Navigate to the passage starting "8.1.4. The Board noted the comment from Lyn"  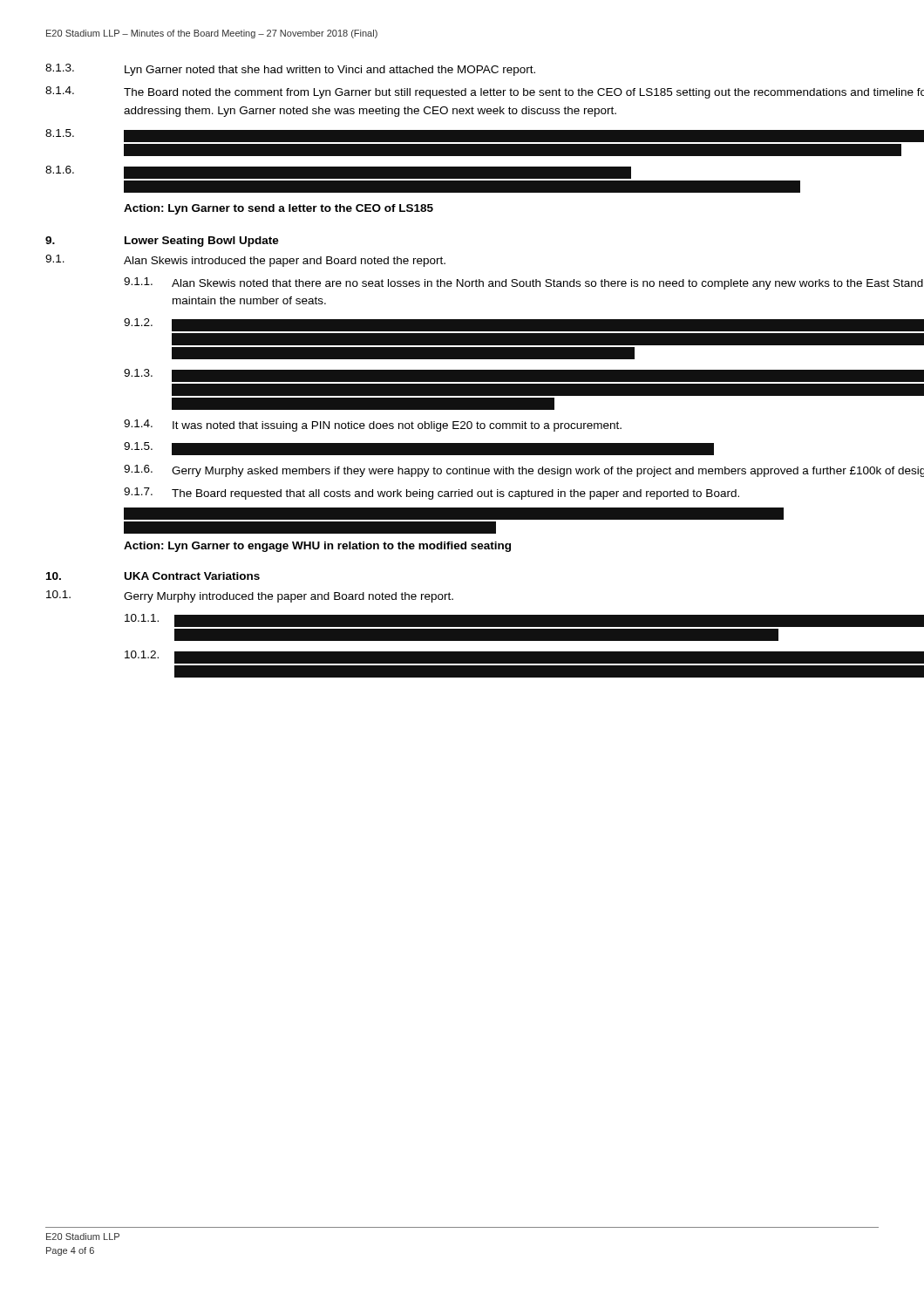coord(485,102)
